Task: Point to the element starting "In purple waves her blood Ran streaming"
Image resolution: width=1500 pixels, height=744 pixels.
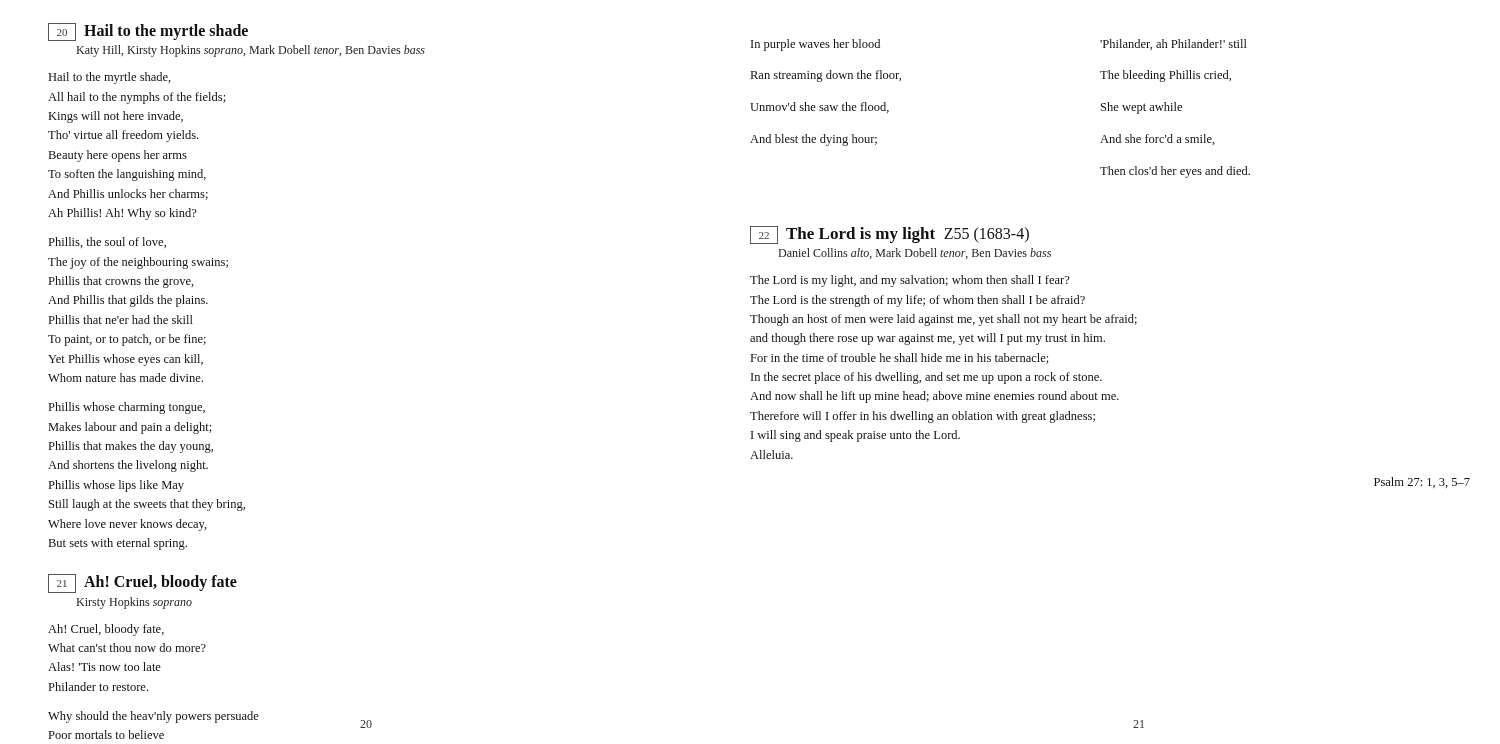Action: click(1110, 108)
